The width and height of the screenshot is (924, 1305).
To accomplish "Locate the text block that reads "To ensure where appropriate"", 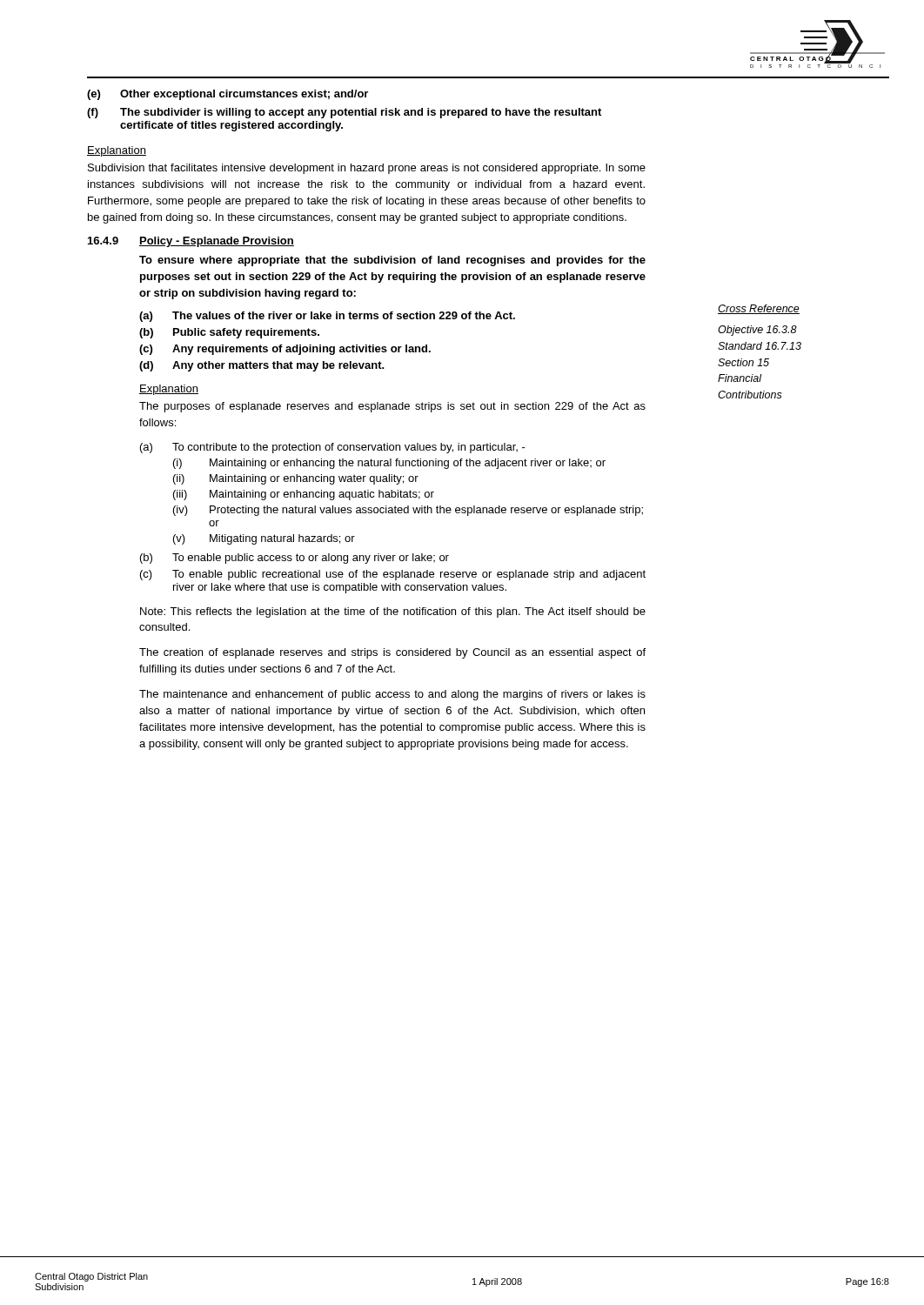I will click(x=392, y=277).
